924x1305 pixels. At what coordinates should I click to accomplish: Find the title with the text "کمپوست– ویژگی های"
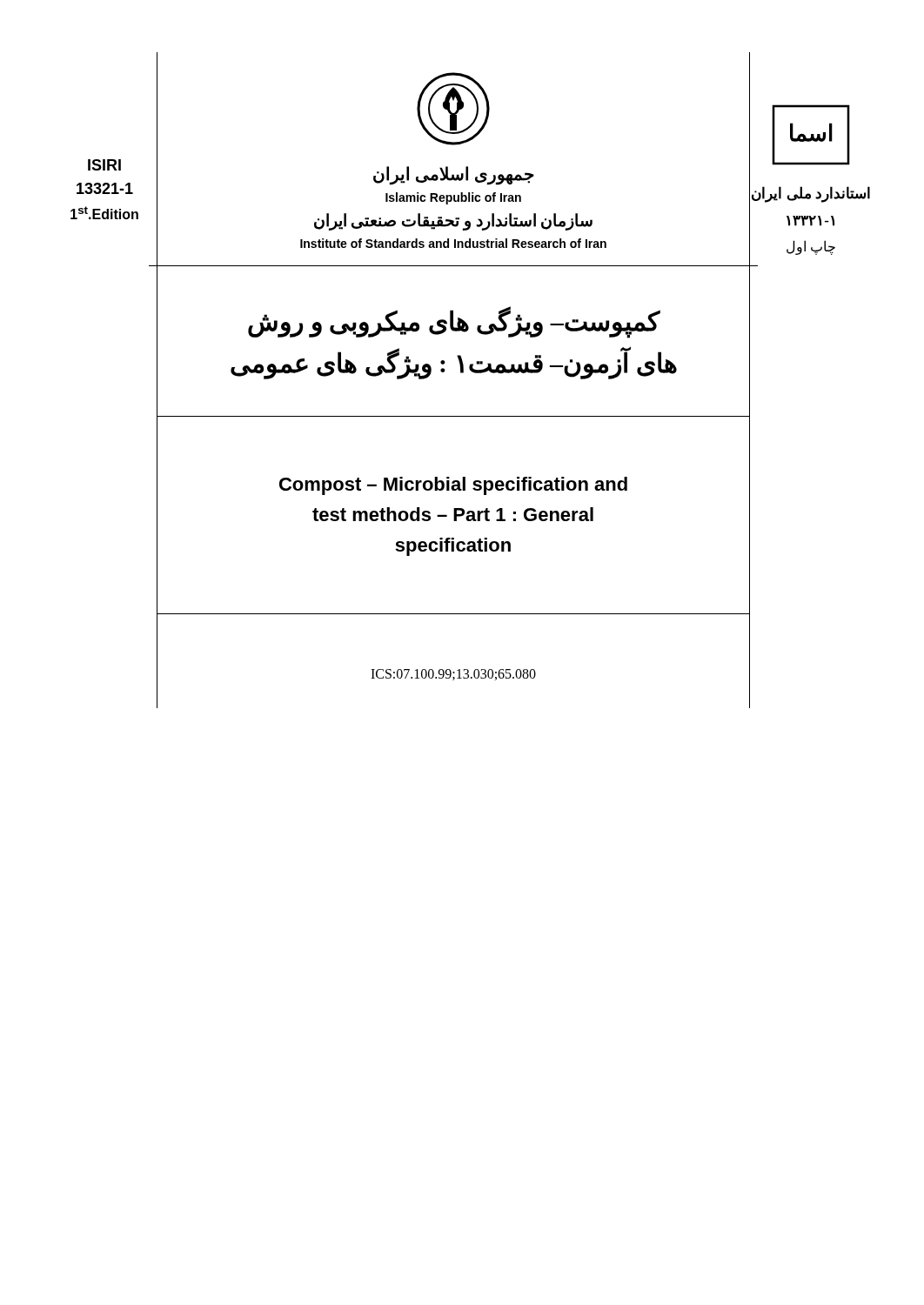click(x=453, y=343)
